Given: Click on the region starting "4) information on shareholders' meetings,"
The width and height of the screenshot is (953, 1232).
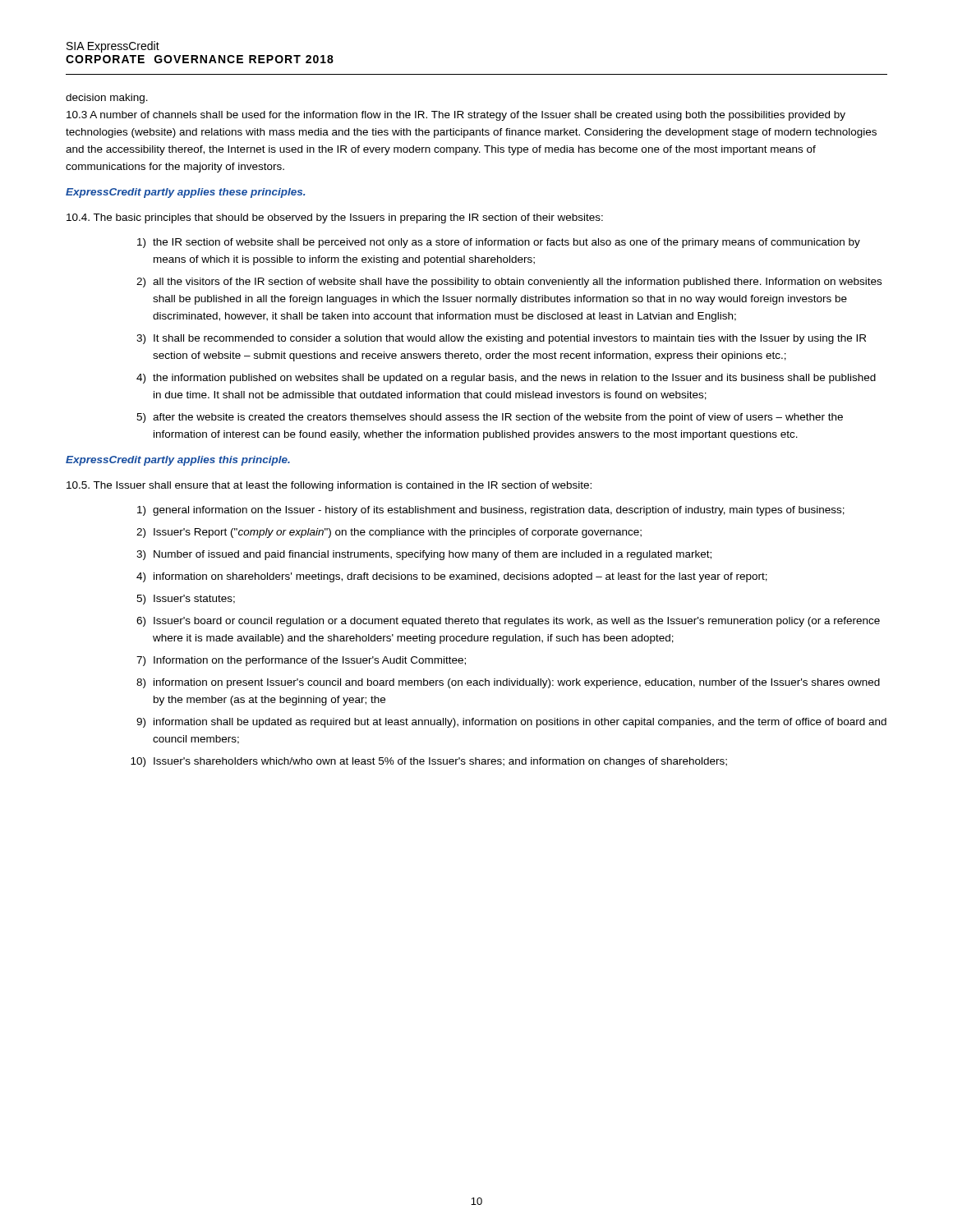Looking at the screenshot, I should click(501, 577).
